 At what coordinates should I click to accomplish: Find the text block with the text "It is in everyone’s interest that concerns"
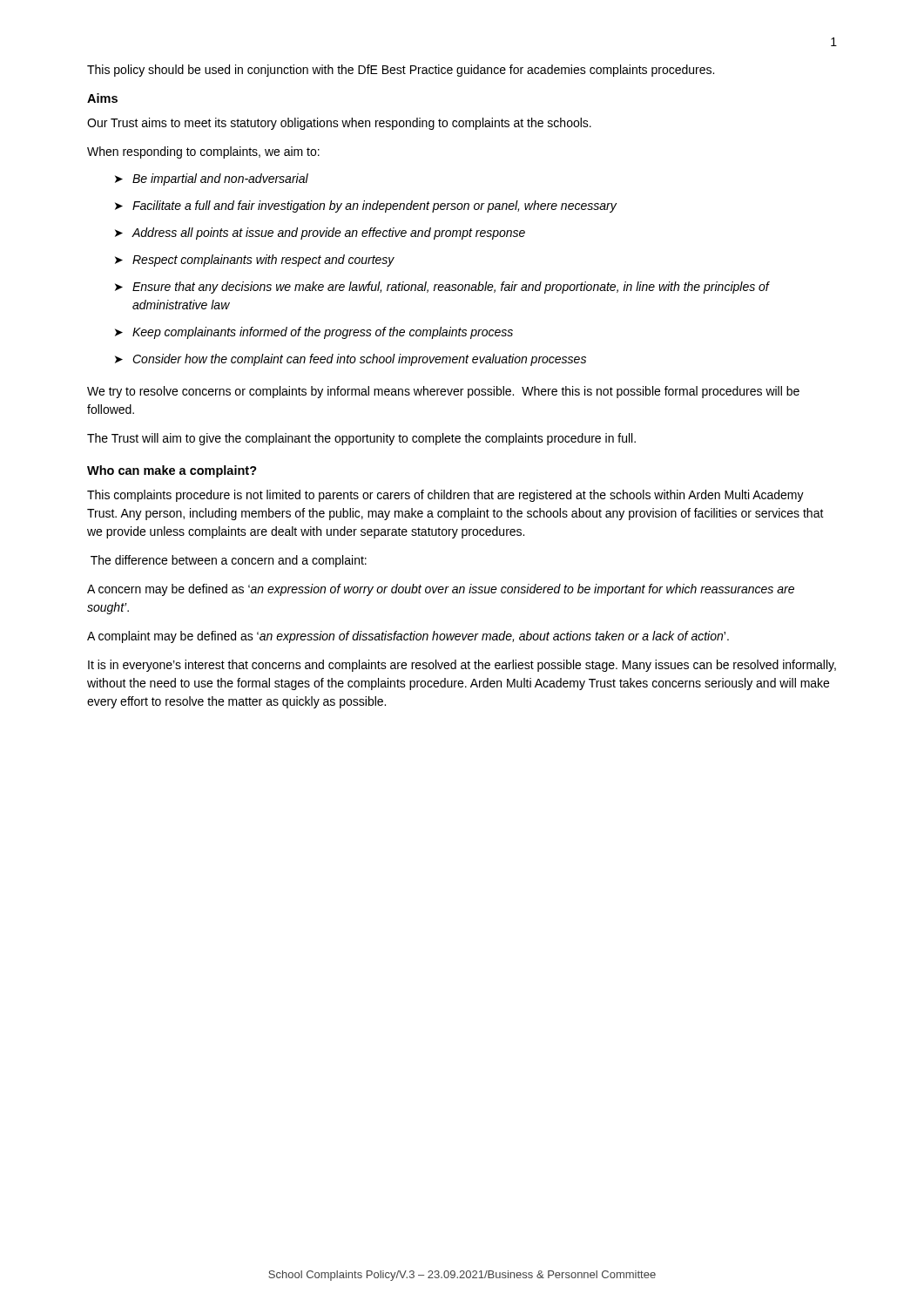pyautogui.click(x=462, y=683)
